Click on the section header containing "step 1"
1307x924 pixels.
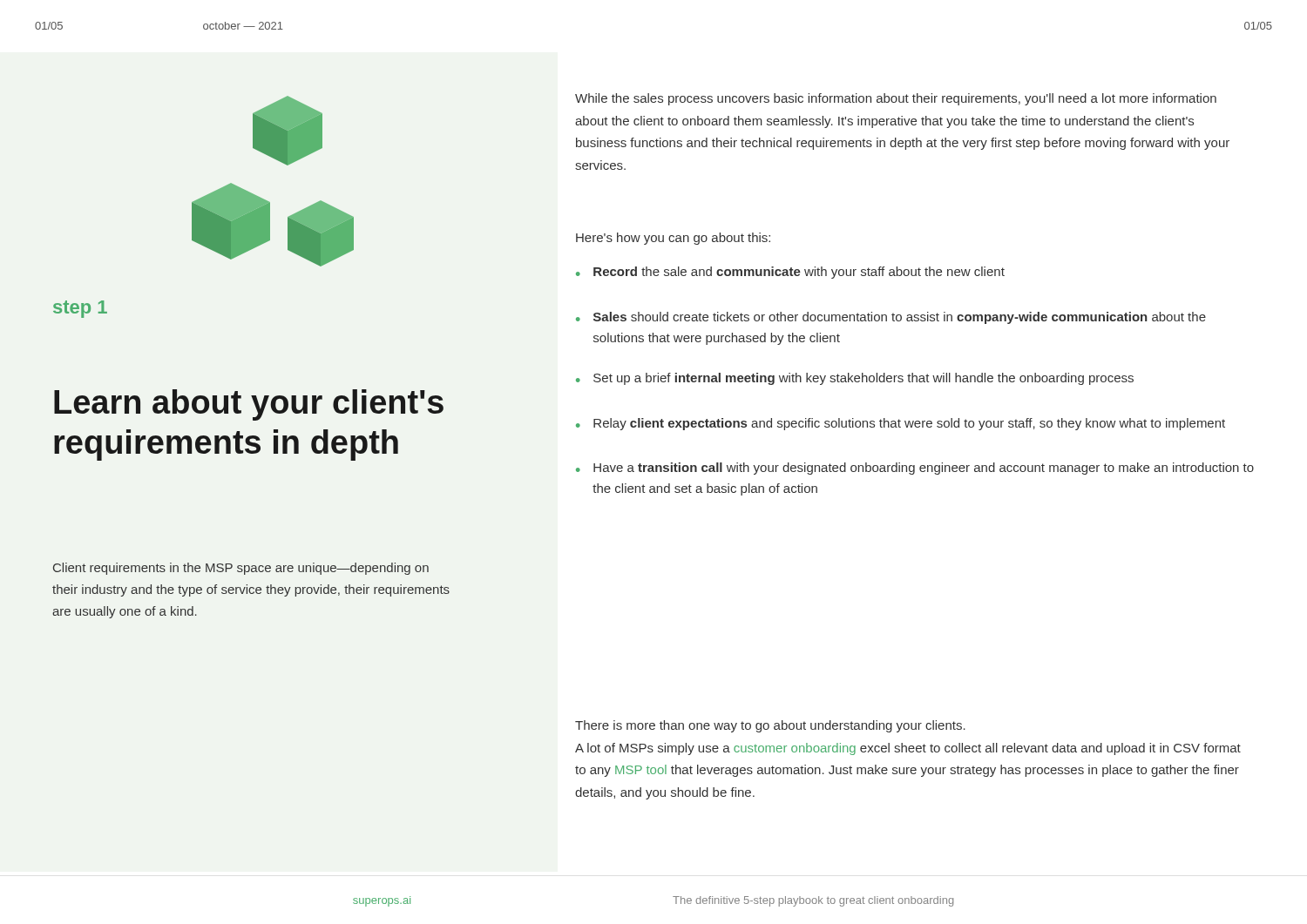(80, 307)
